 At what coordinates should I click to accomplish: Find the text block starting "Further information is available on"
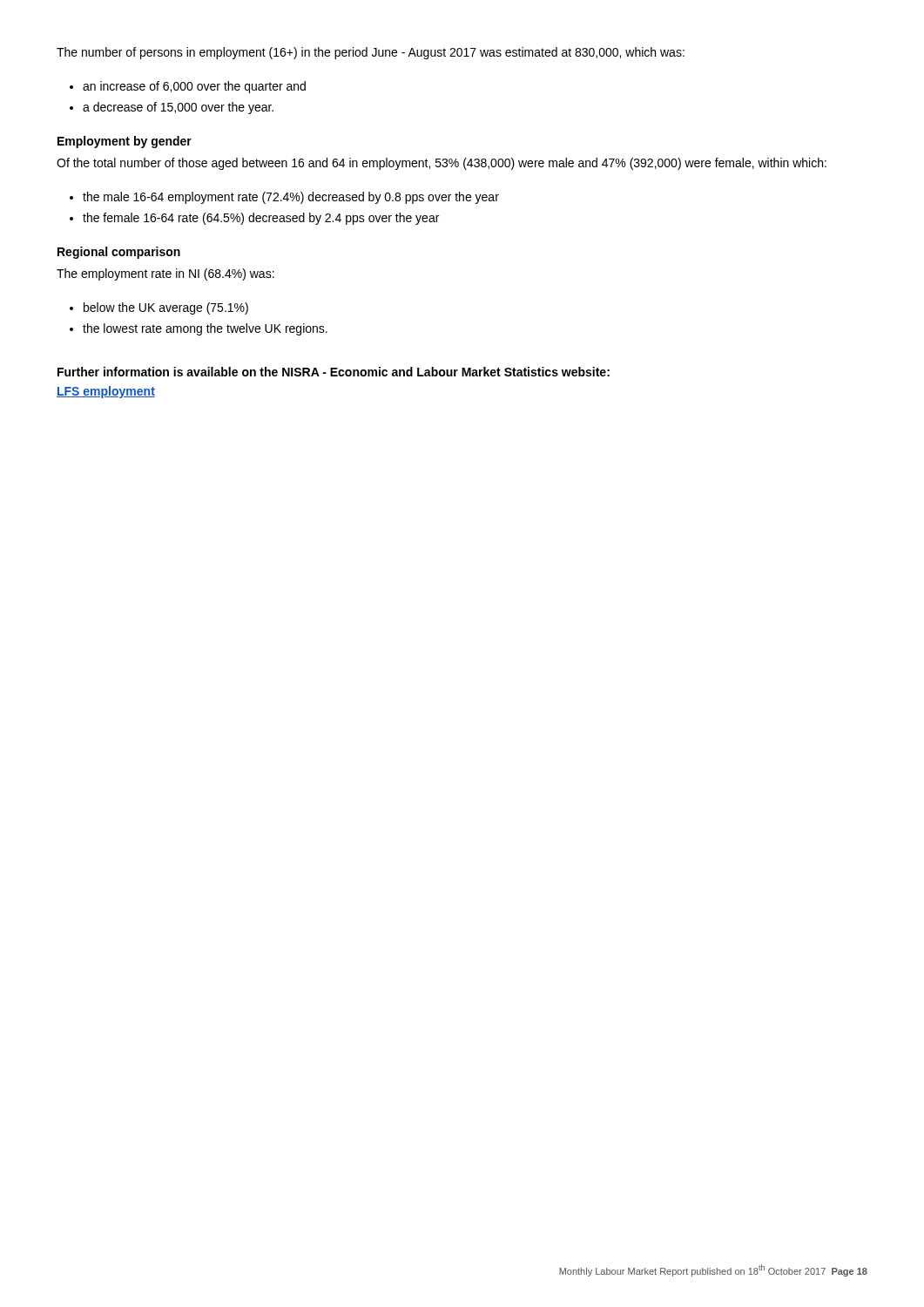[333, 382]
